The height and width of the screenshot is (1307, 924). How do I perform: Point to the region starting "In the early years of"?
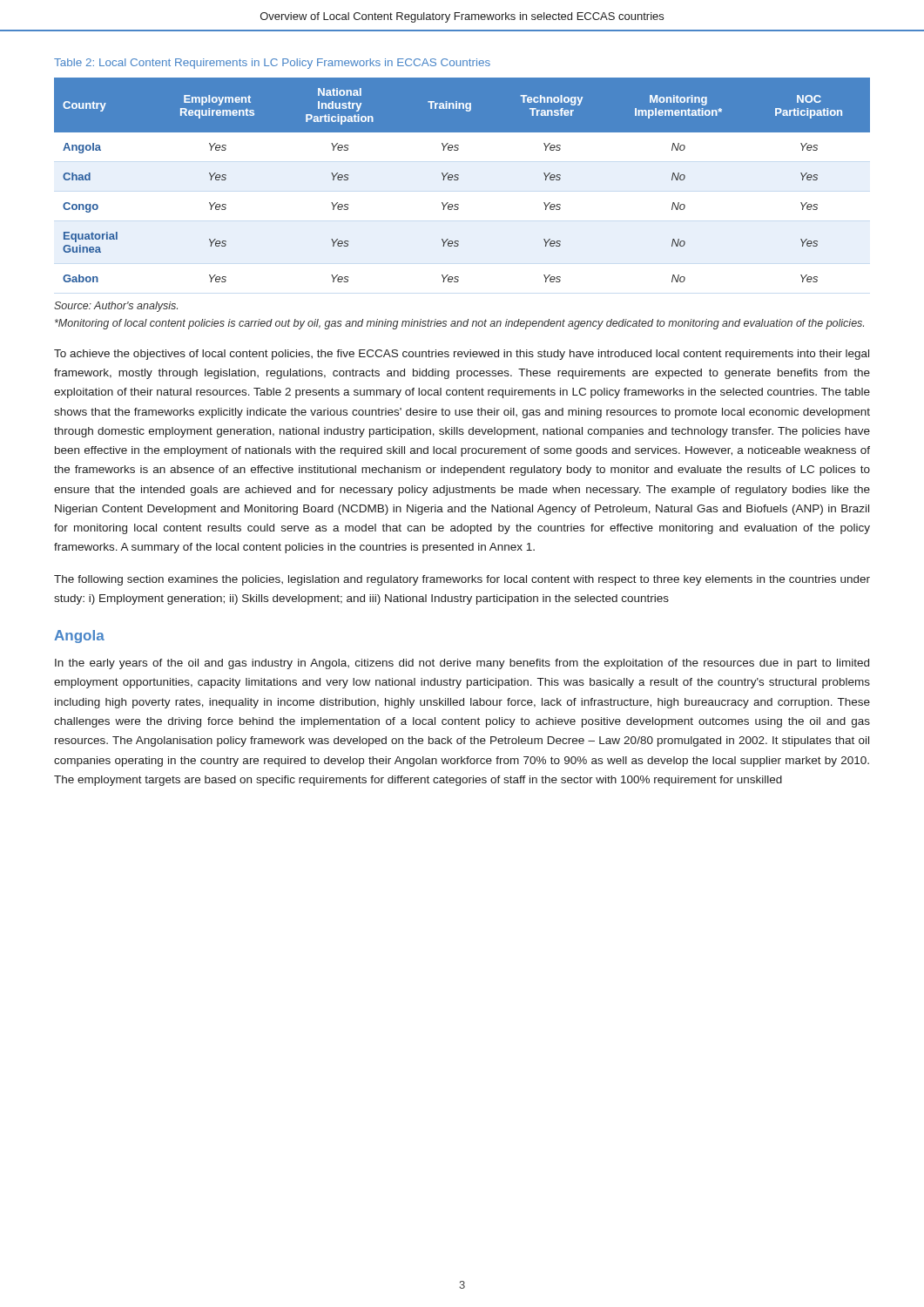pyautogui.click(x=462, y=721)
